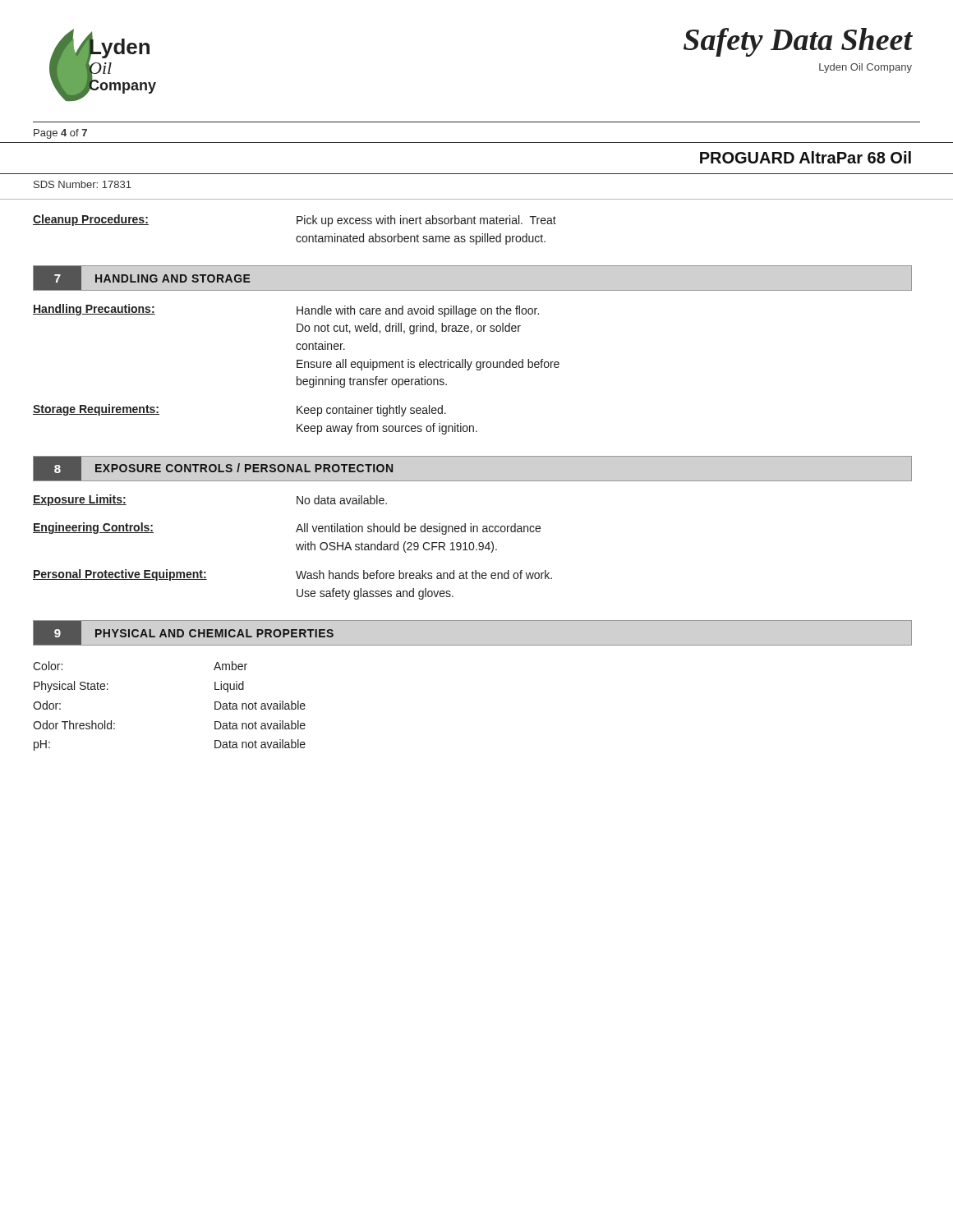The height and width of the screenshot is (1232, 953).
Task: Locate the text "Physical State: Liquid"
Action: point(70,686)
